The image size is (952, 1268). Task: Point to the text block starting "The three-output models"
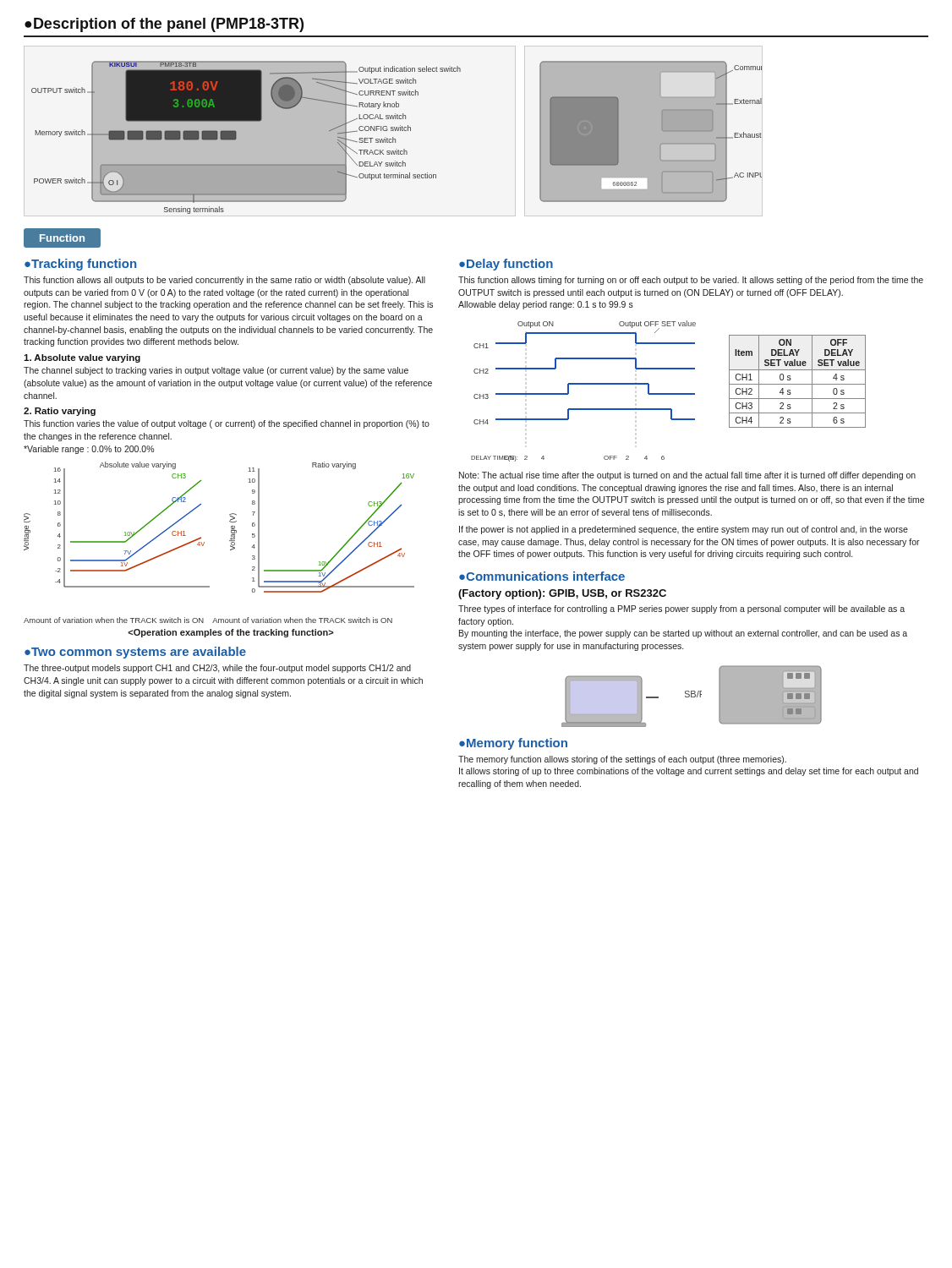[x=231, y=681]
